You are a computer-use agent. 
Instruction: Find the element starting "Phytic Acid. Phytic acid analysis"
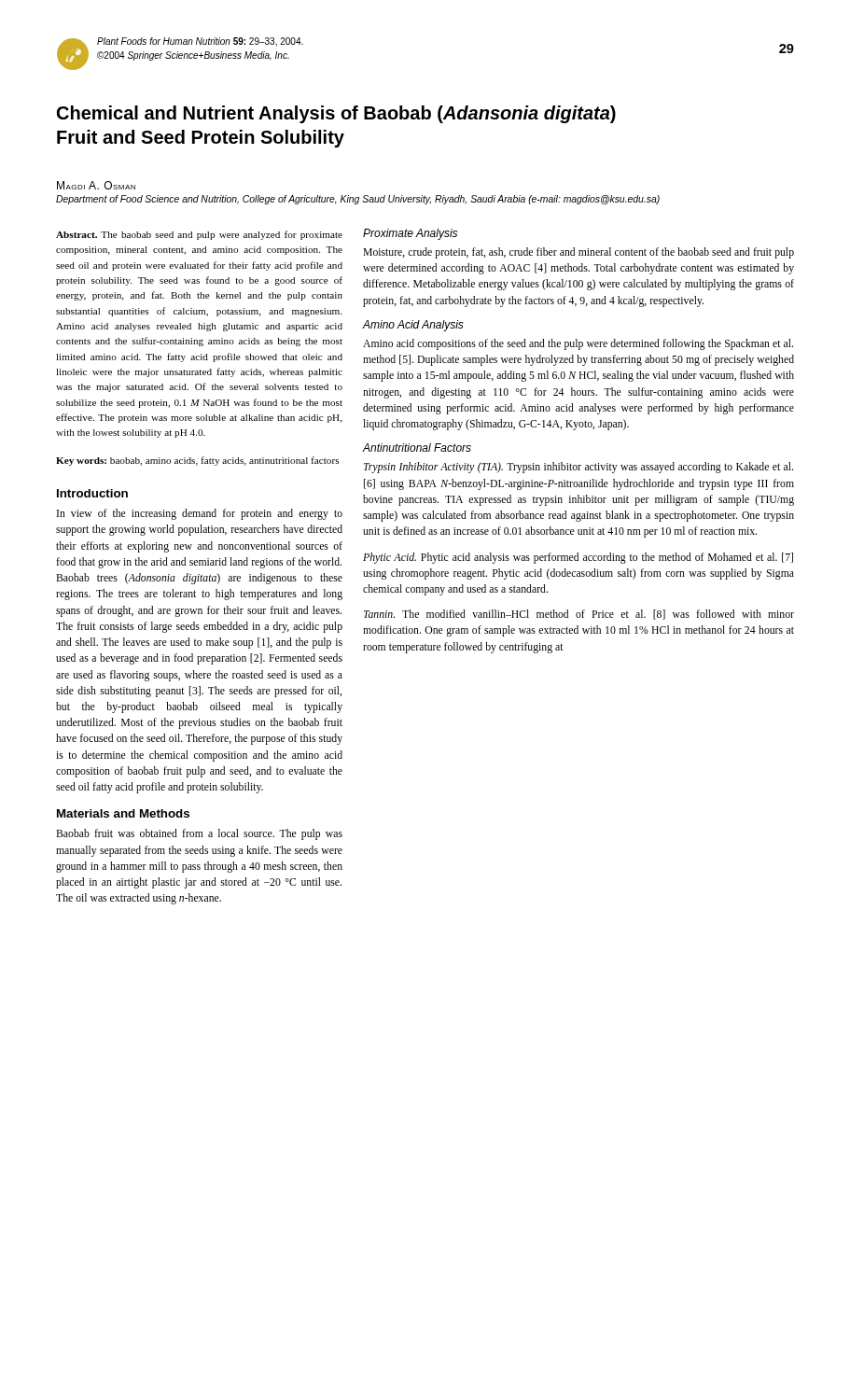coord(578,573)
